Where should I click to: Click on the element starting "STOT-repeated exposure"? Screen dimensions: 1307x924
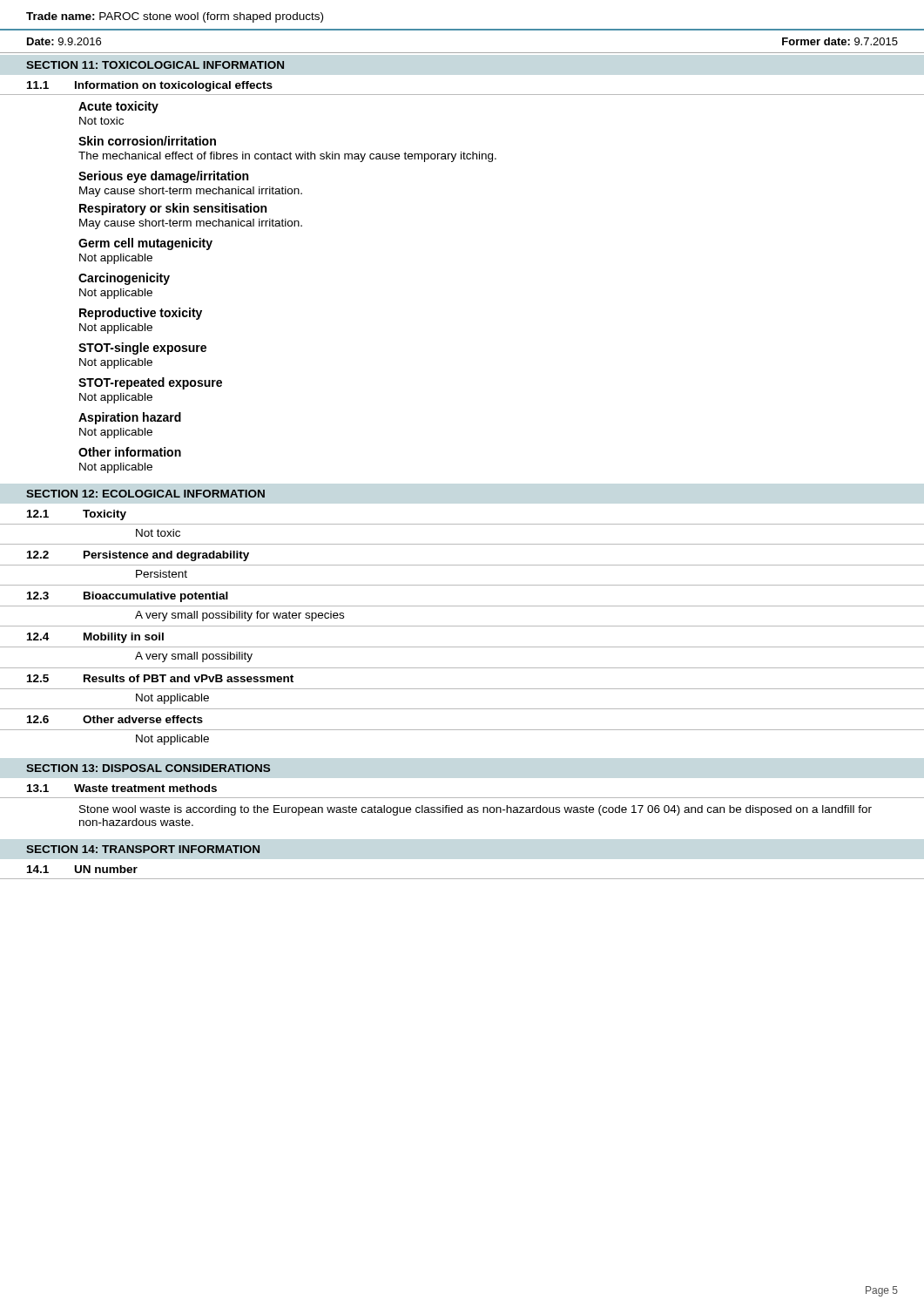coord(150,382)
